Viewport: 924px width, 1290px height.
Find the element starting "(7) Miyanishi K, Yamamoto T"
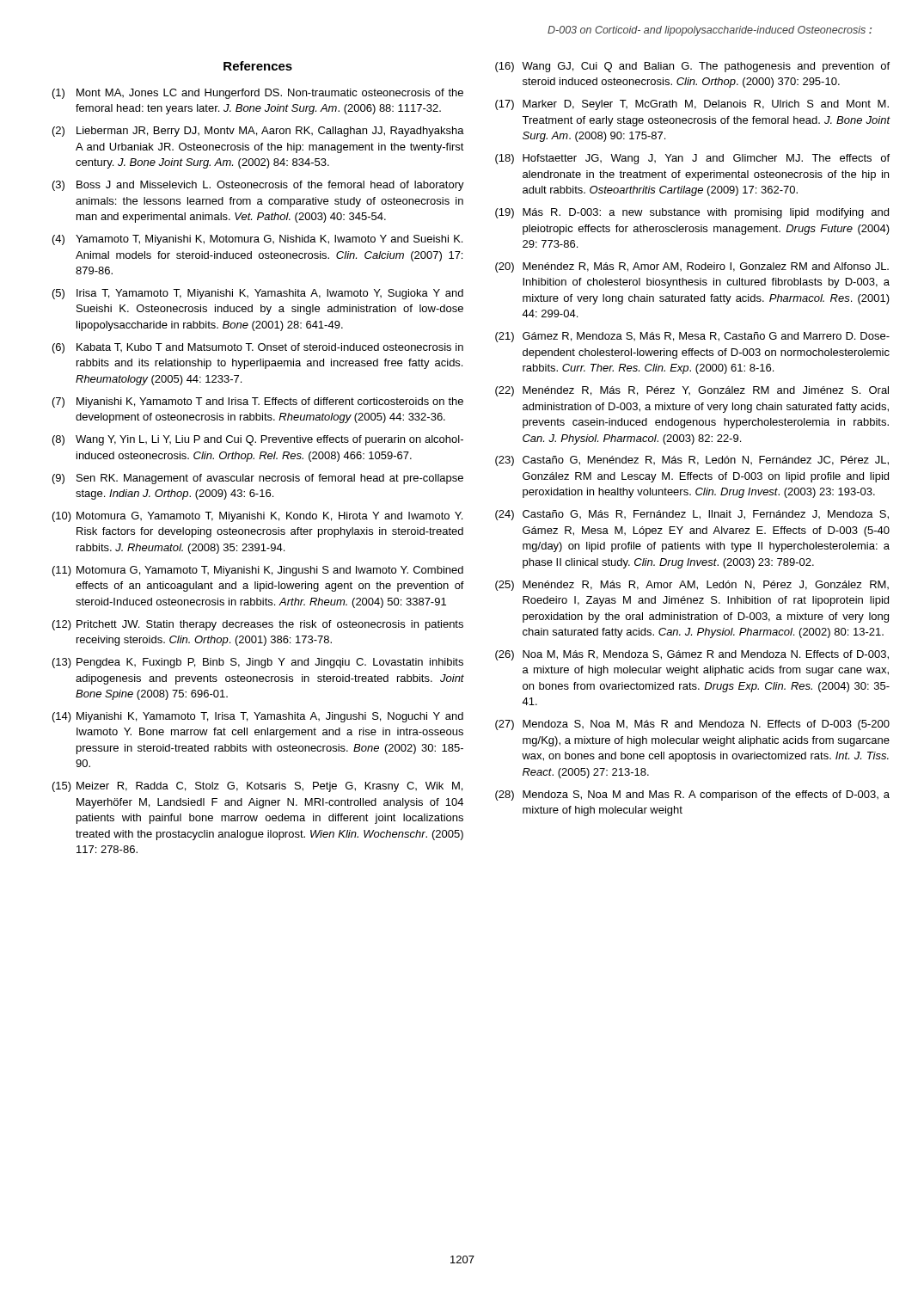tap(258, 409)
